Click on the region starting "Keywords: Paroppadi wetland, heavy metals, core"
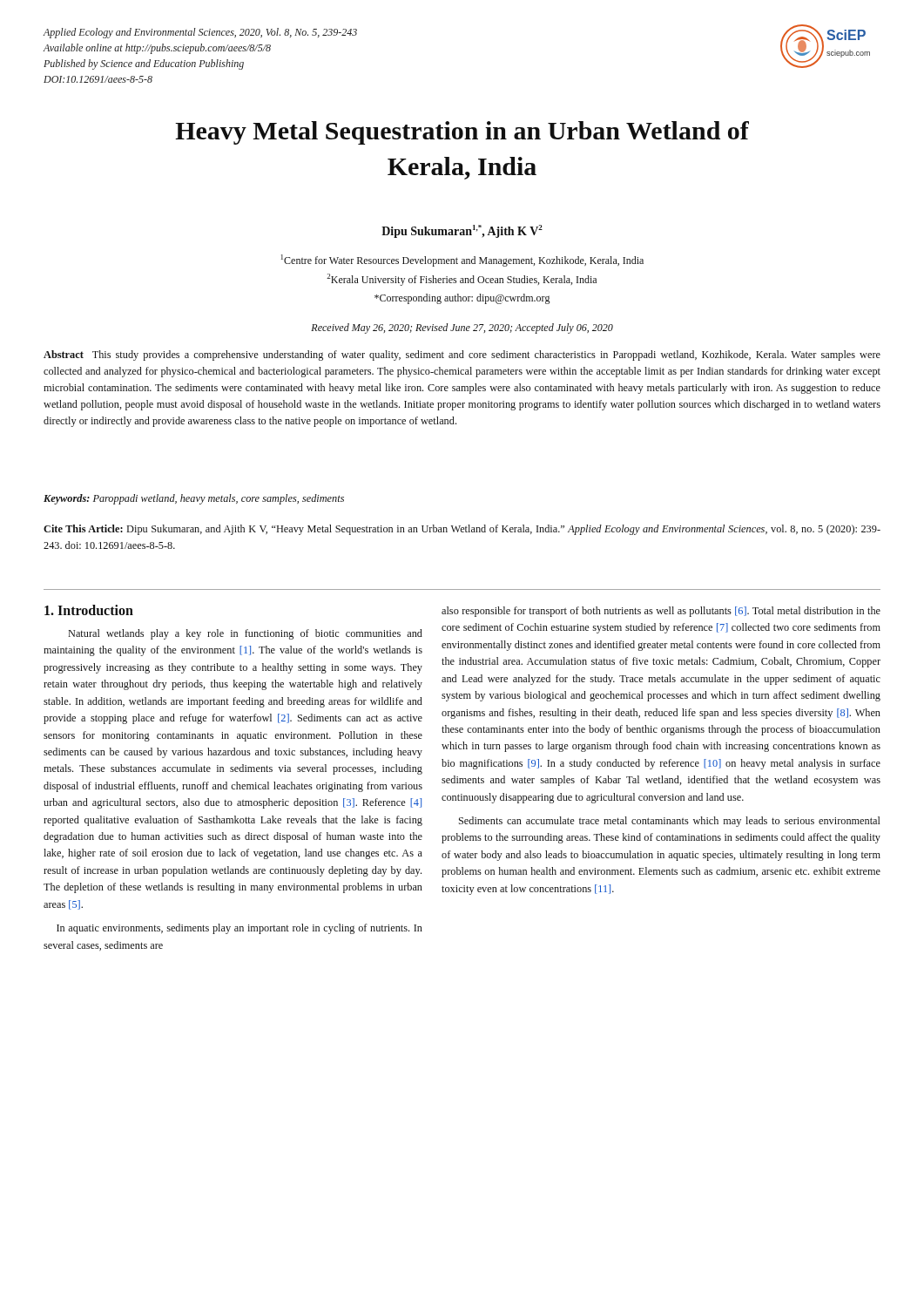 (x=194, y=499)
